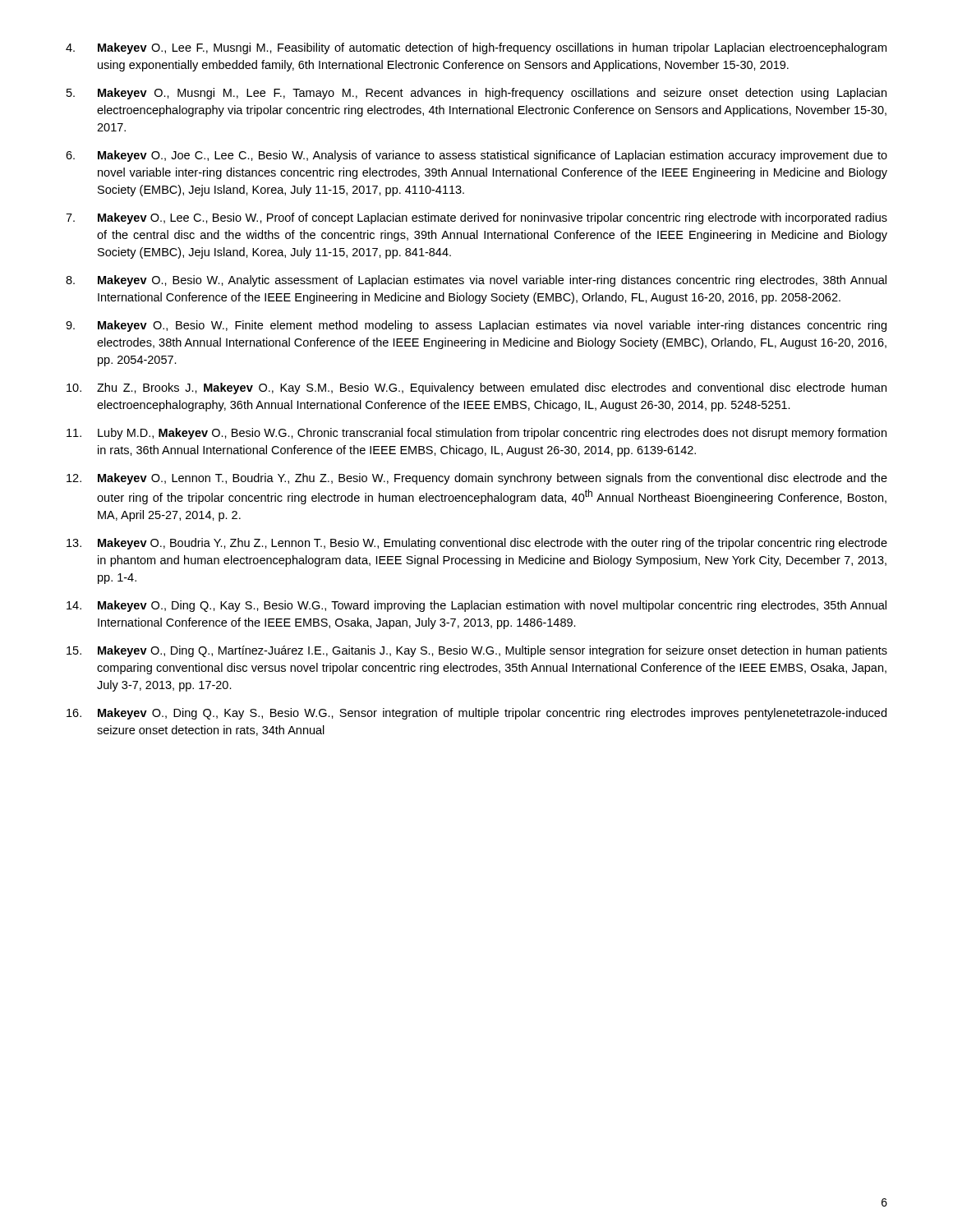953x1232 pixels.
Task: Point to the block starting "12. Makeyev O., Lennon"
Action: (476, 497)
